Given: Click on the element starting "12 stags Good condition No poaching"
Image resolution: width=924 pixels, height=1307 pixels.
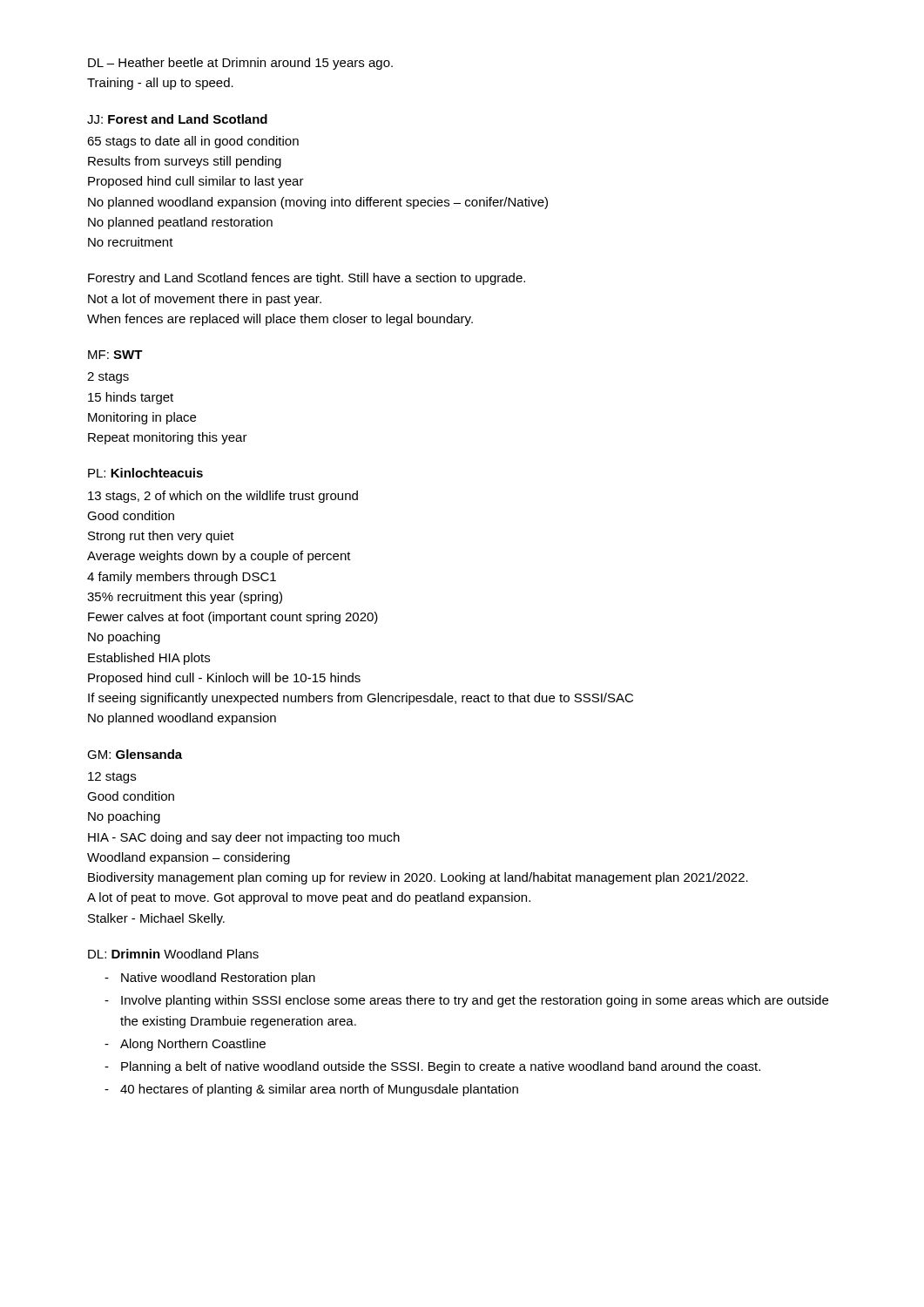Looking at the screenshot, I should (x=112, y=778).
